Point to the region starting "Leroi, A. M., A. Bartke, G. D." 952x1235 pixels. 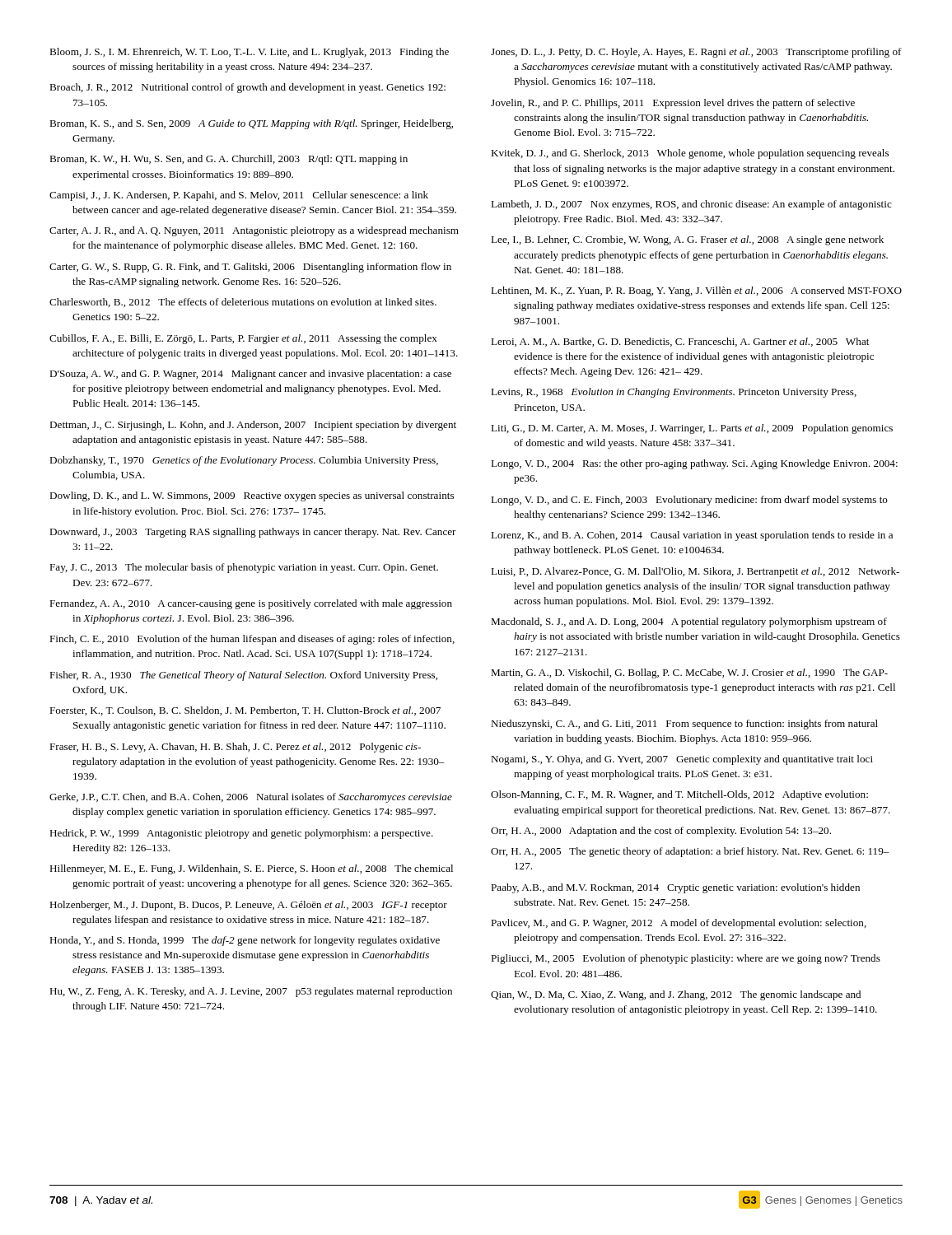pos(683,356)
